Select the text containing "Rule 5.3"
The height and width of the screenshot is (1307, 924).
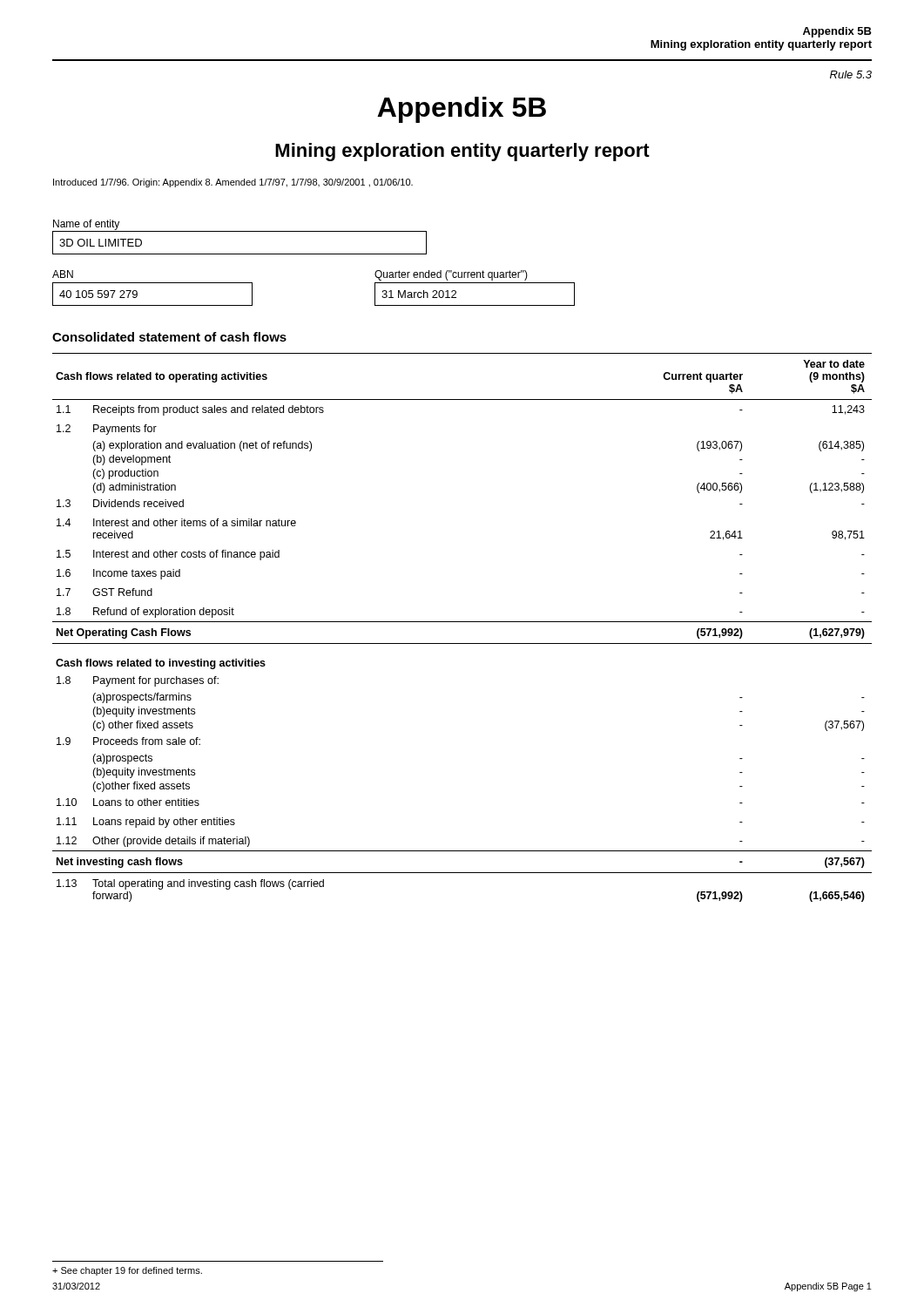(x=851, y=74)
